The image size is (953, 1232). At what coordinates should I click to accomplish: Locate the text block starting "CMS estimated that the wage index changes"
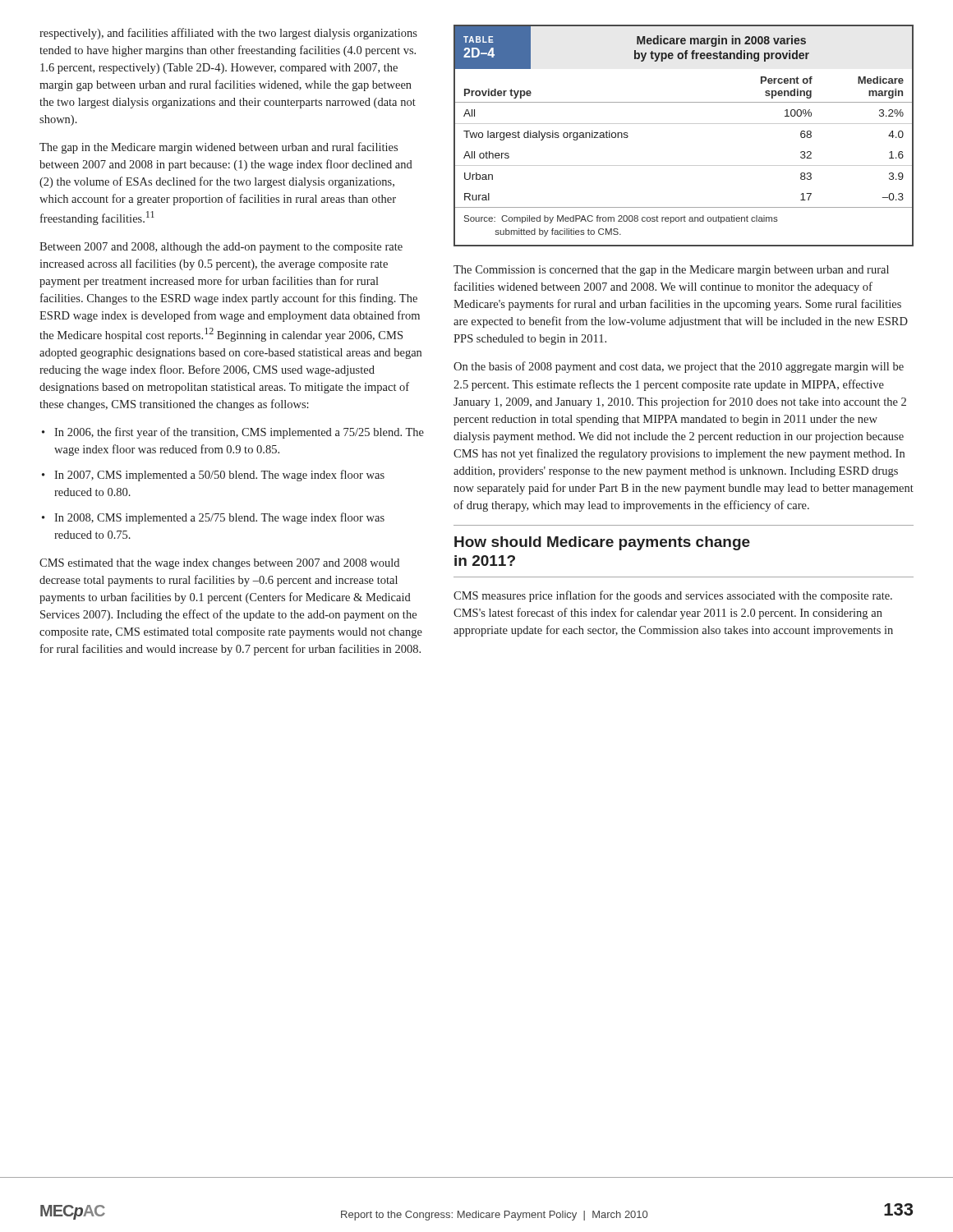point(232,606)
